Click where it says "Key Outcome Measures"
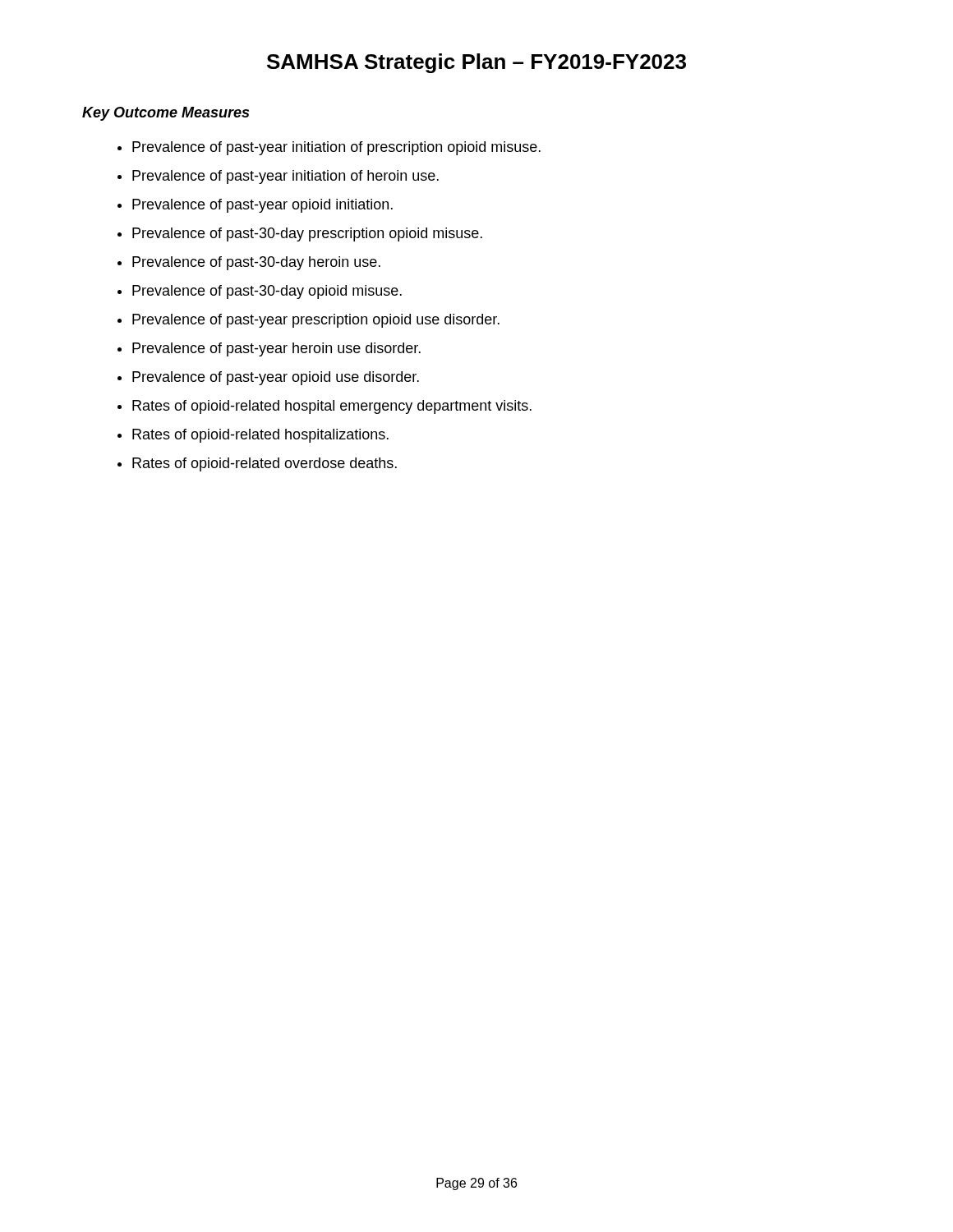This screenshot has width=953, height=1232. pyautogui.click(x=166, y=113)
